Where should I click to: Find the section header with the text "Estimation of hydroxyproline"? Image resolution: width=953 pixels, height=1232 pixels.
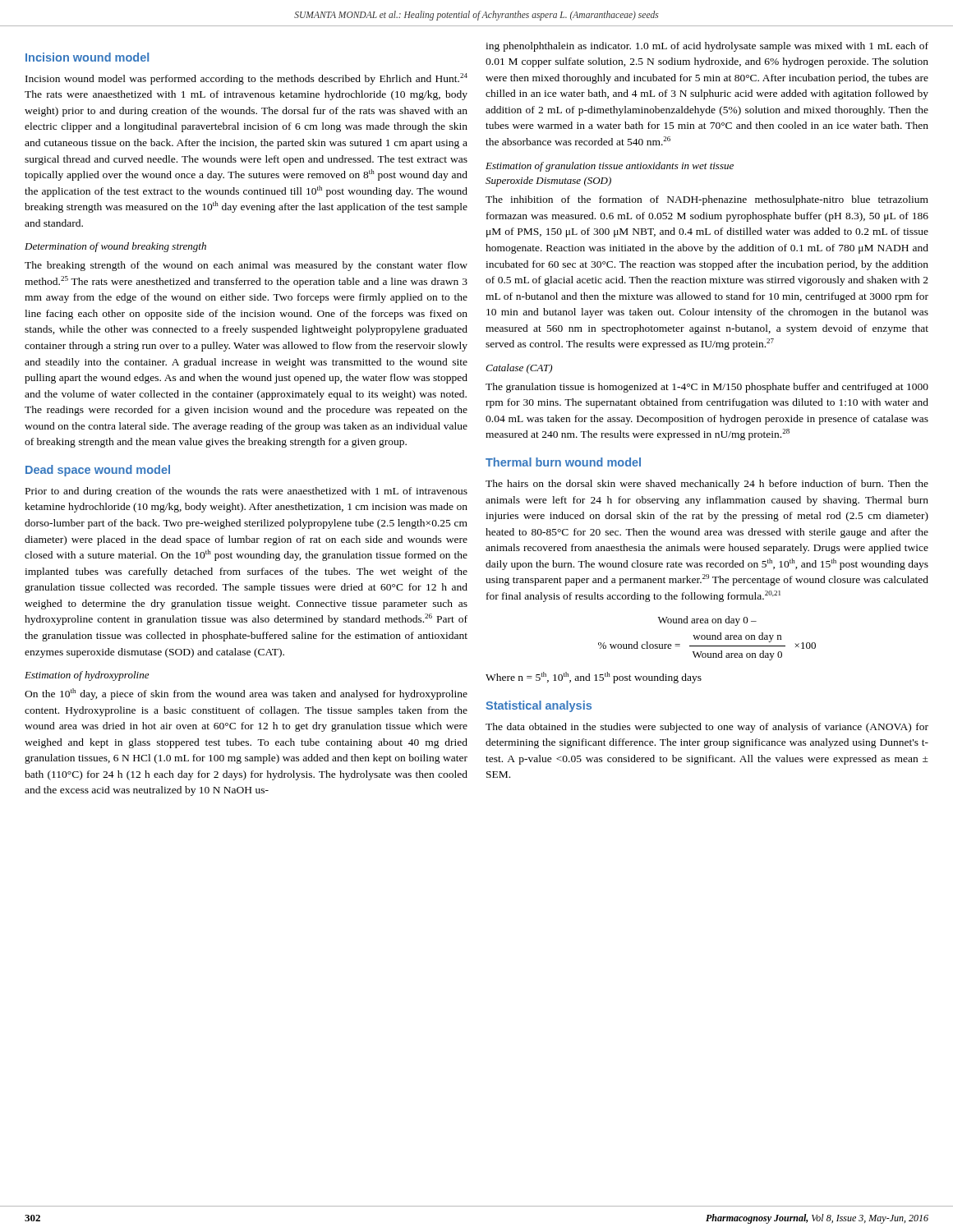coord(87,675)
